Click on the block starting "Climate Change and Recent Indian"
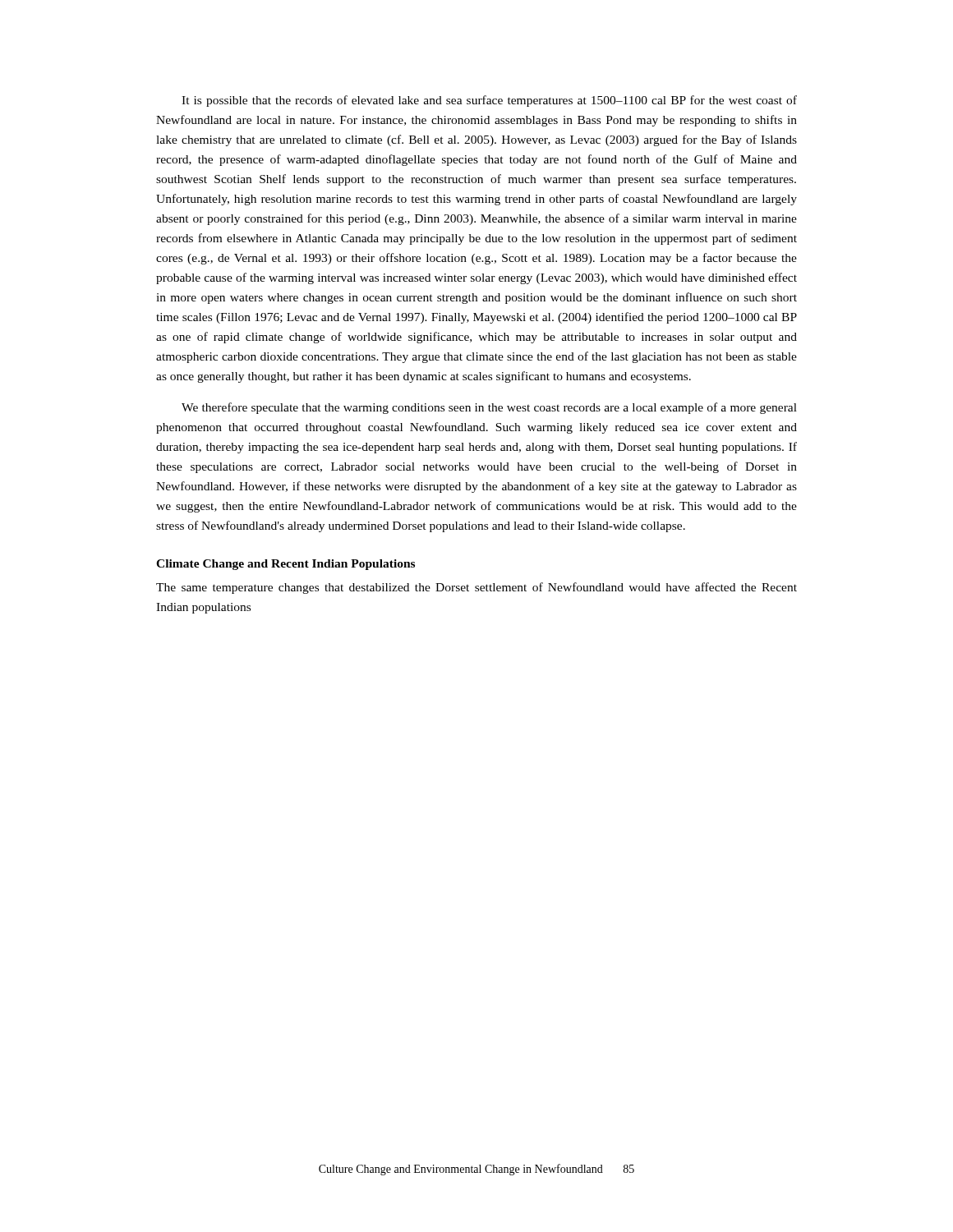 click(x=286, y=563)
